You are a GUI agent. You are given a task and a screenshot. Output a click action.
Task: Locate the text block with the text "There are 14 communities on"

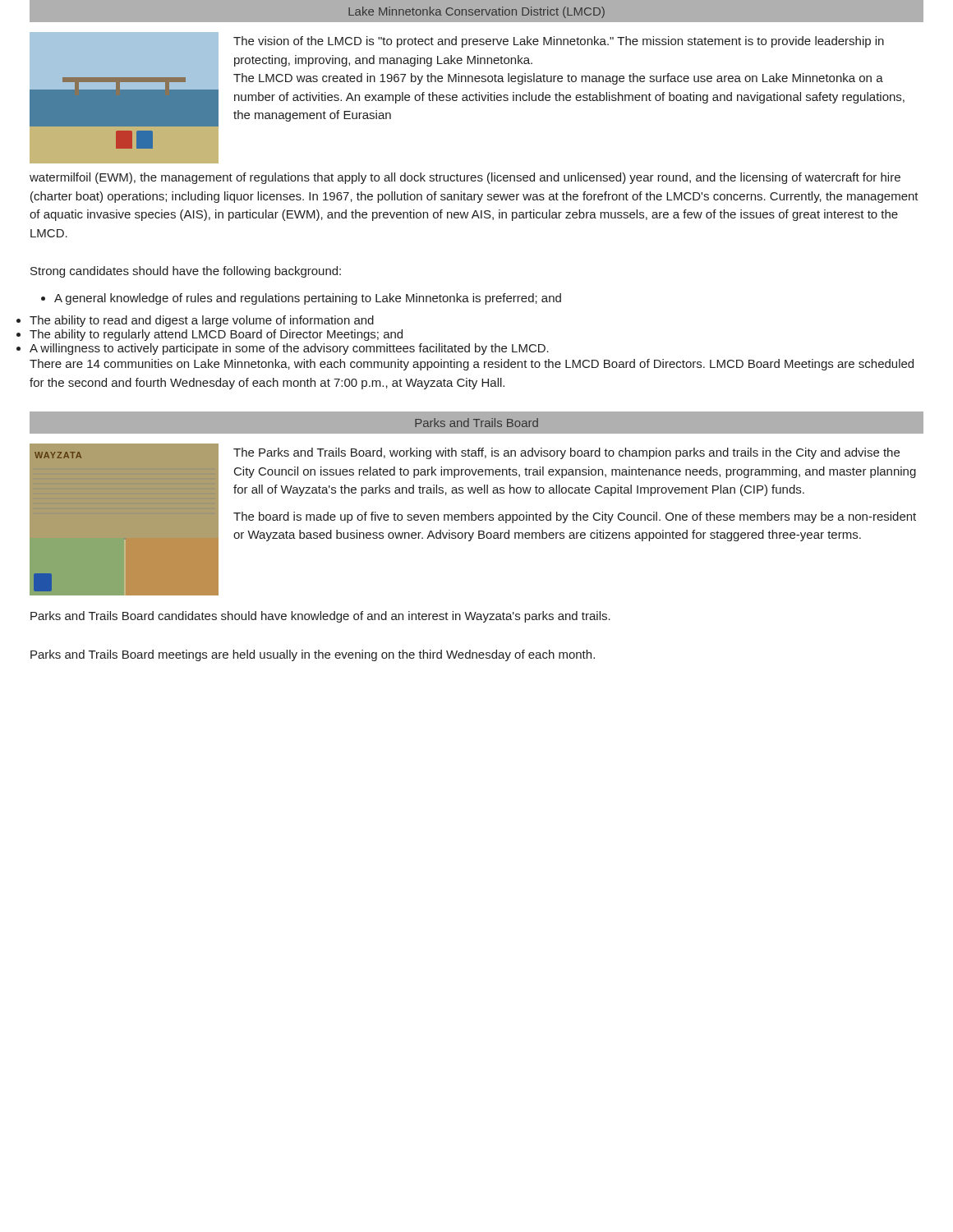pos(476,374)
